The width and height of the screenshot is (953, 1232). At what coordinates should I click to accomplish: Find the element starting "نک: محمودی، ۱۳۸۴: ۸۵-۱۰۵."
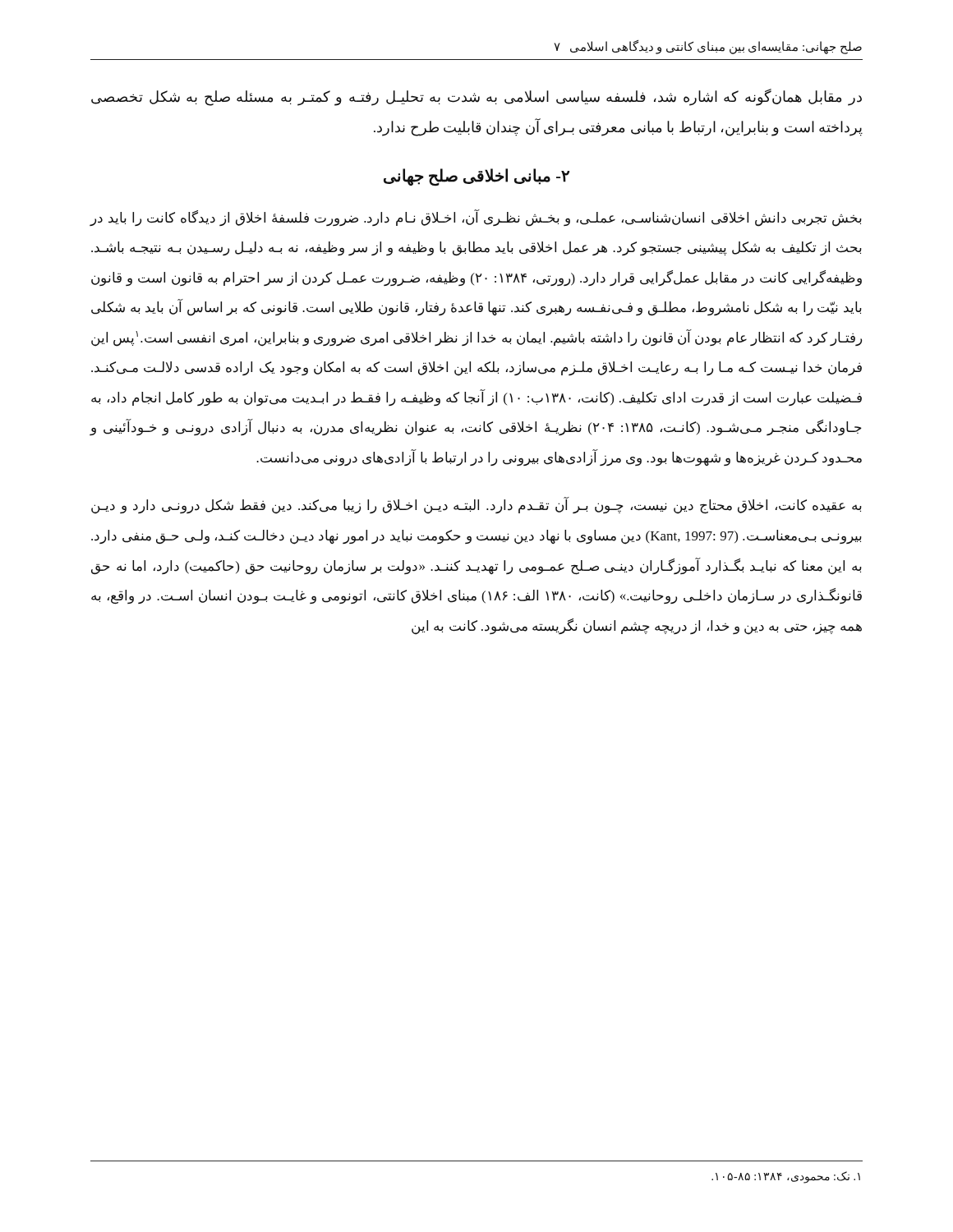click(x=787, y=1177)
